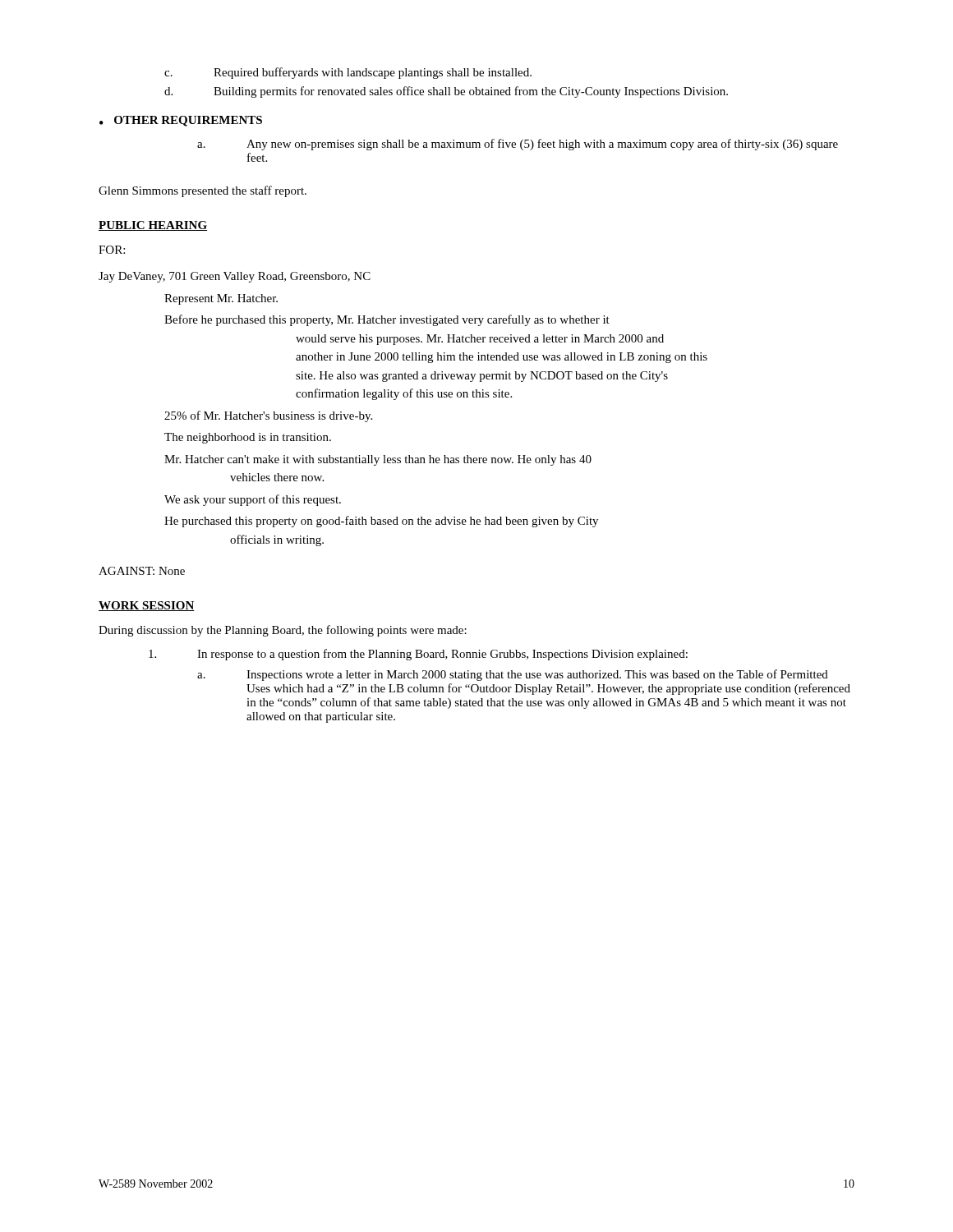This screenshot has height=1232, width=953.
Task: Find the passage starting "WORK SESSION"
Action: tap(146, 605)
